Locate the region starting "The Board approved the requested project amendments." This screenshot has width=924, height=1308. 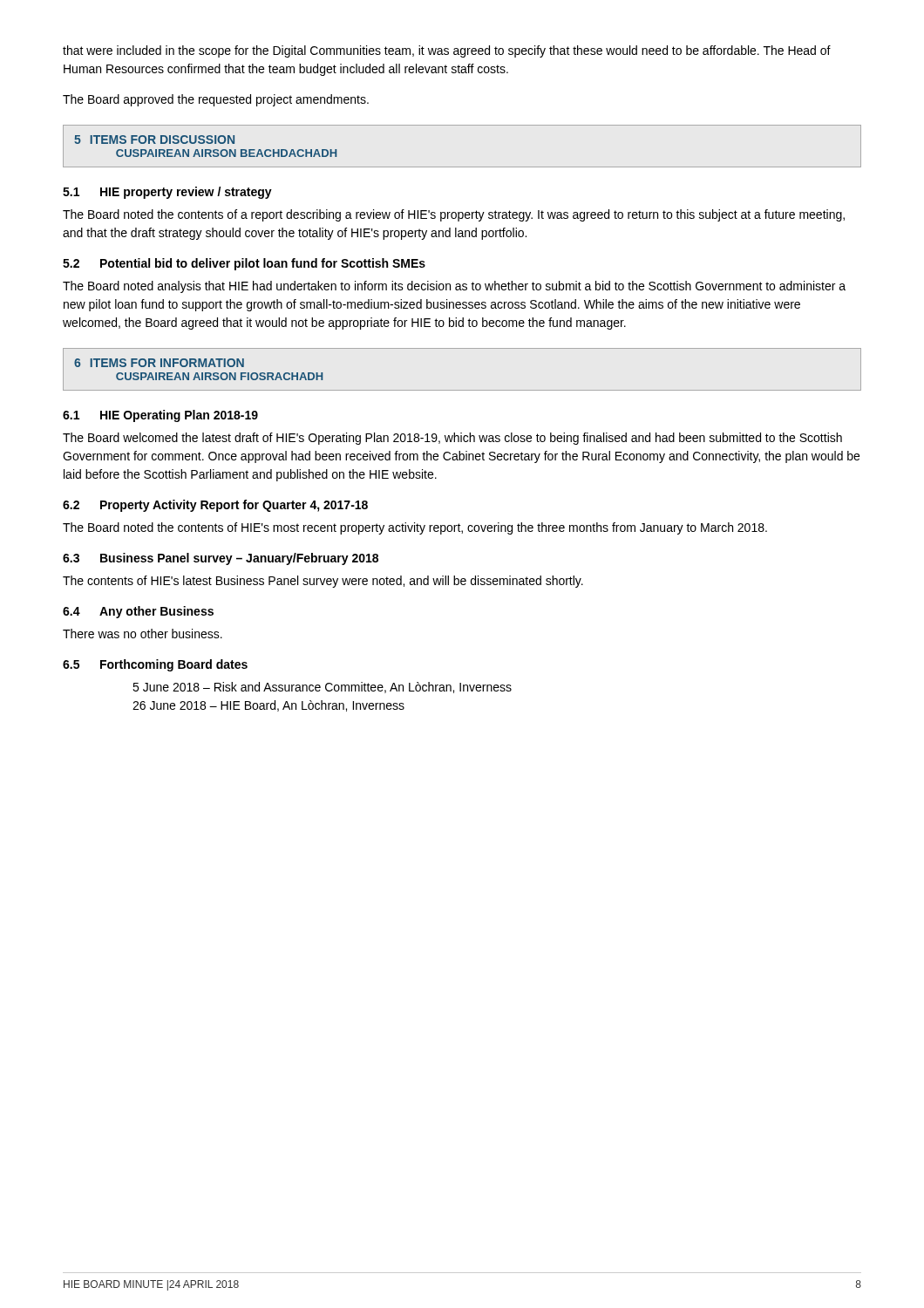(x=216, y=99)
